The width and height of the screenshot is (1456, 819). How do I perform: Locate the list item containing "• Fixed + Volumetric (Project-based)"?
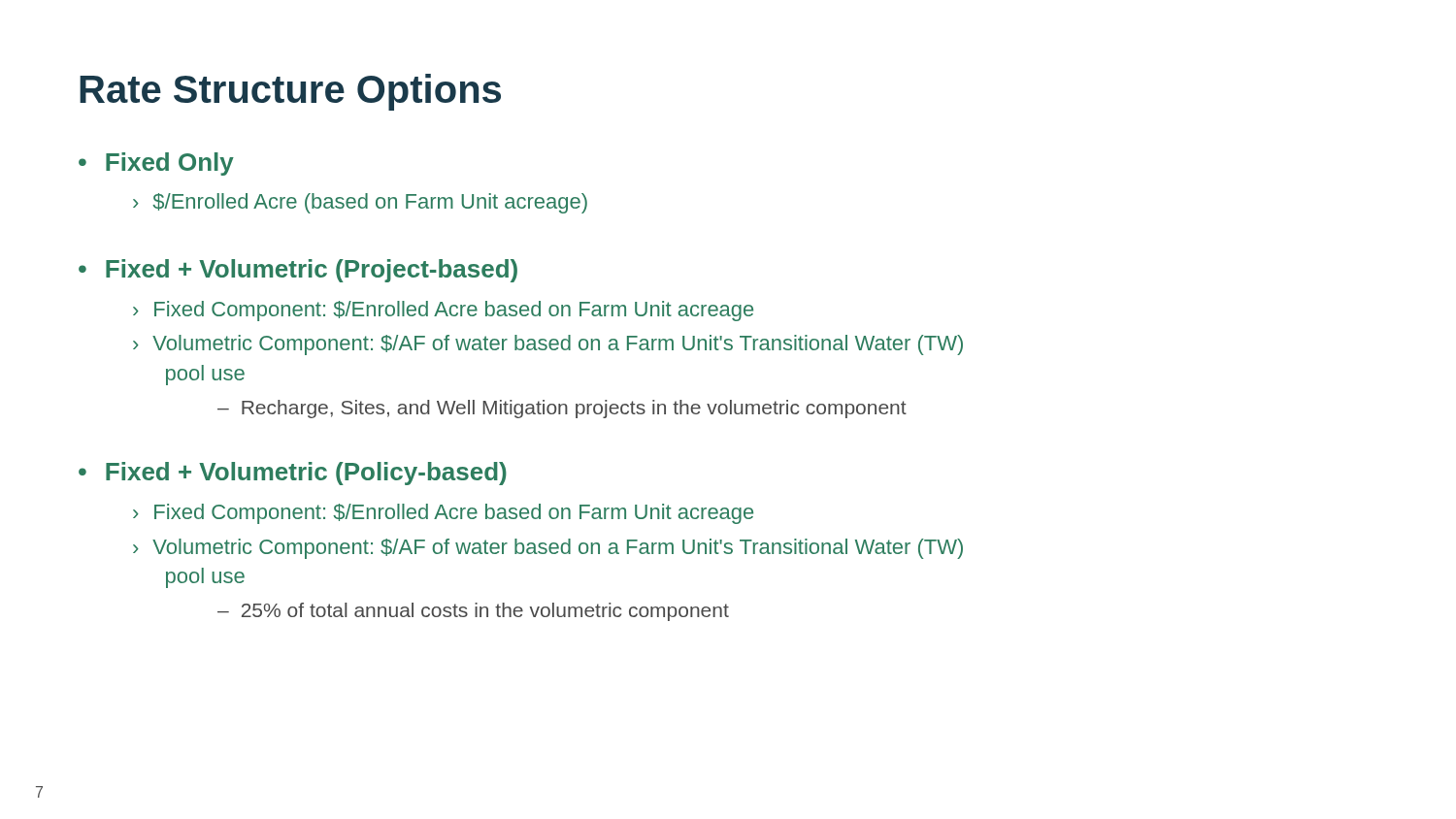[x=298, y=271]
